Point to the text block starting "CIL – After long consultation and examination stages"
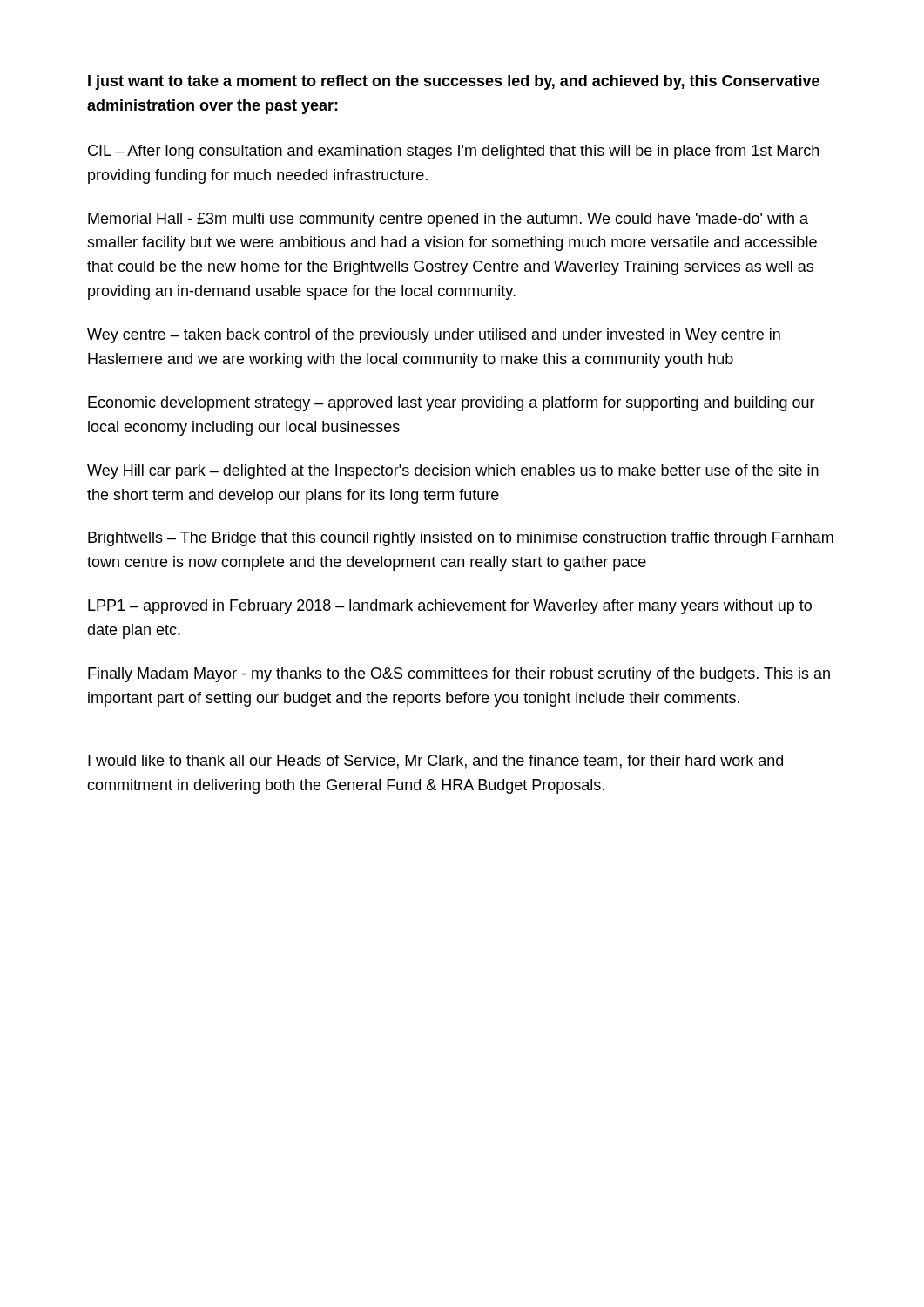The height and width of the screenshot is (1307, 924). click(453, 163)
